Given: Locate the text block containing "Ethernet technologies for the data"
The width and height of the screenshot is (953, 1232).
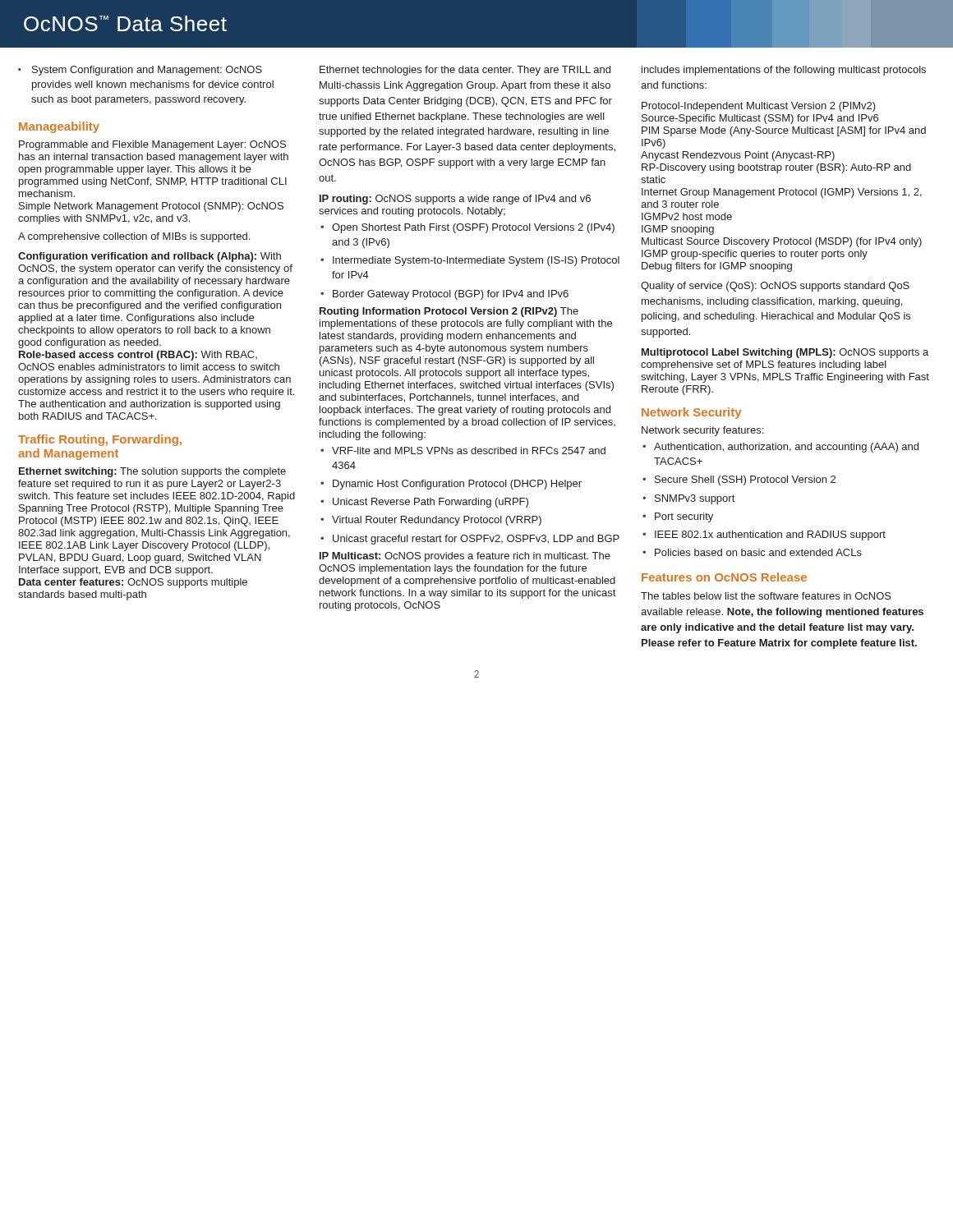Looking at the screenshot, I should click(x=467, y=124).
